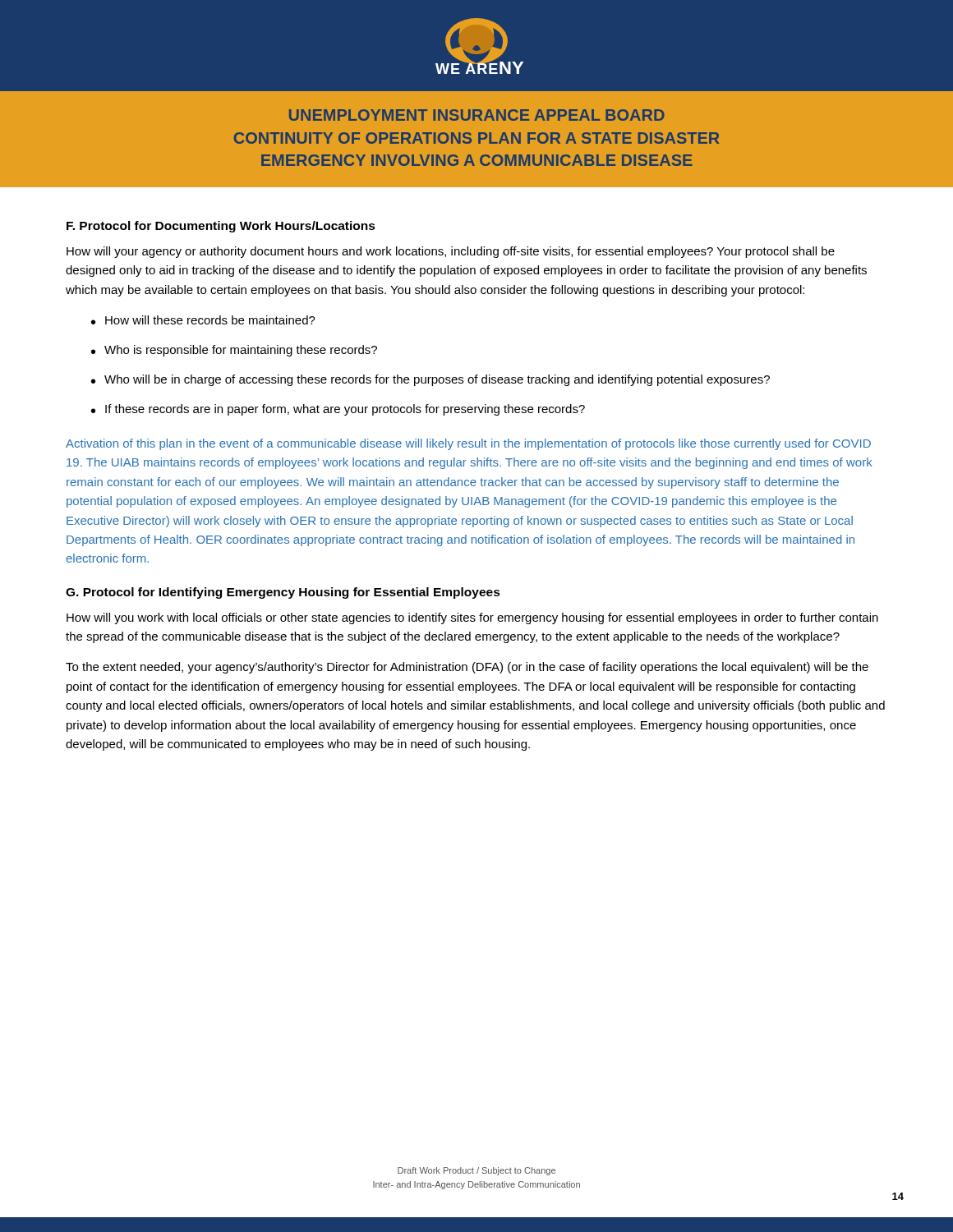Locate the text block that says "To the extent needed,"

(475, 705)
